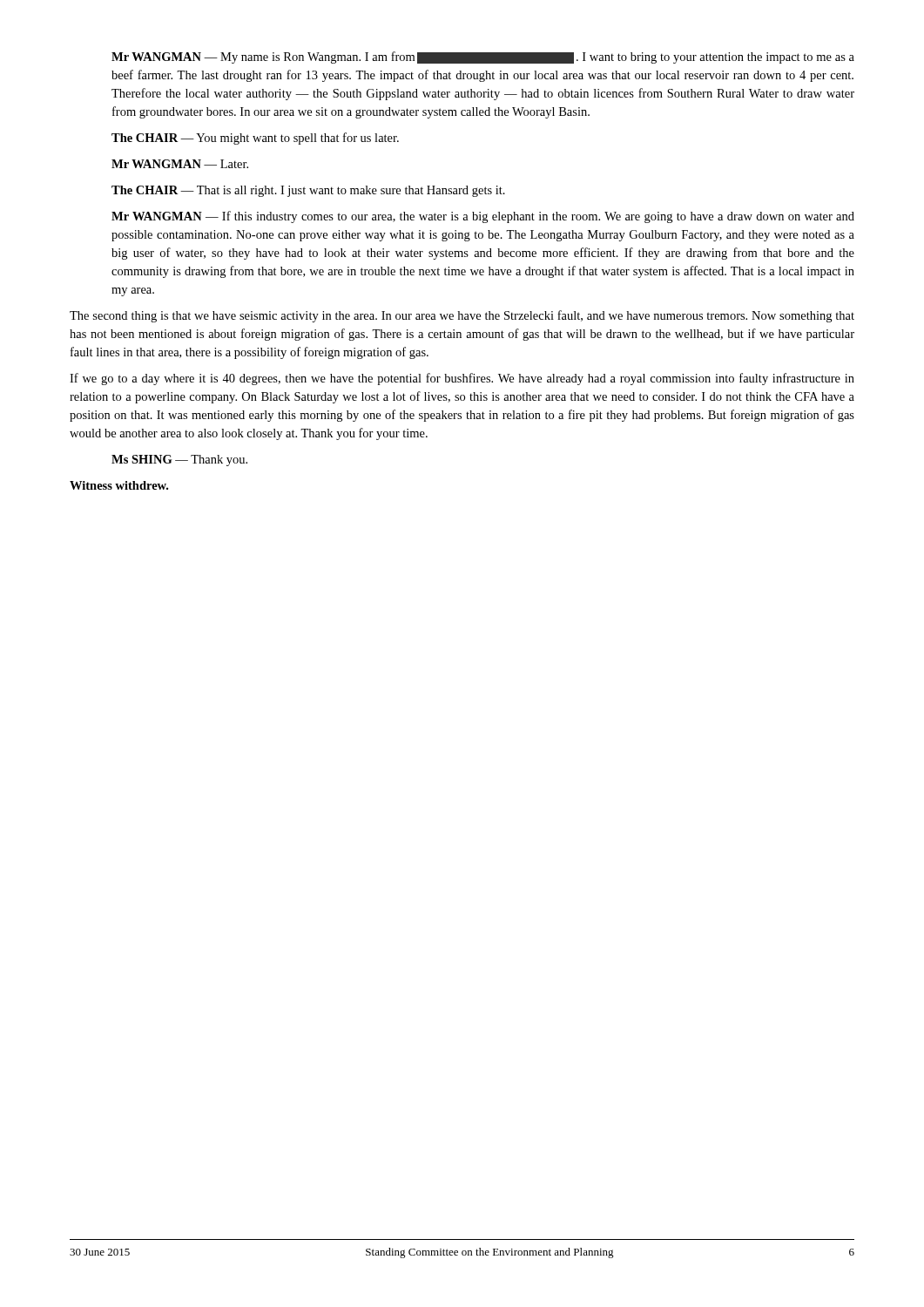Select the text block containing "Mr WANGMAN — If"
This screenshot has width=924, height=1307.
[483, 253]
